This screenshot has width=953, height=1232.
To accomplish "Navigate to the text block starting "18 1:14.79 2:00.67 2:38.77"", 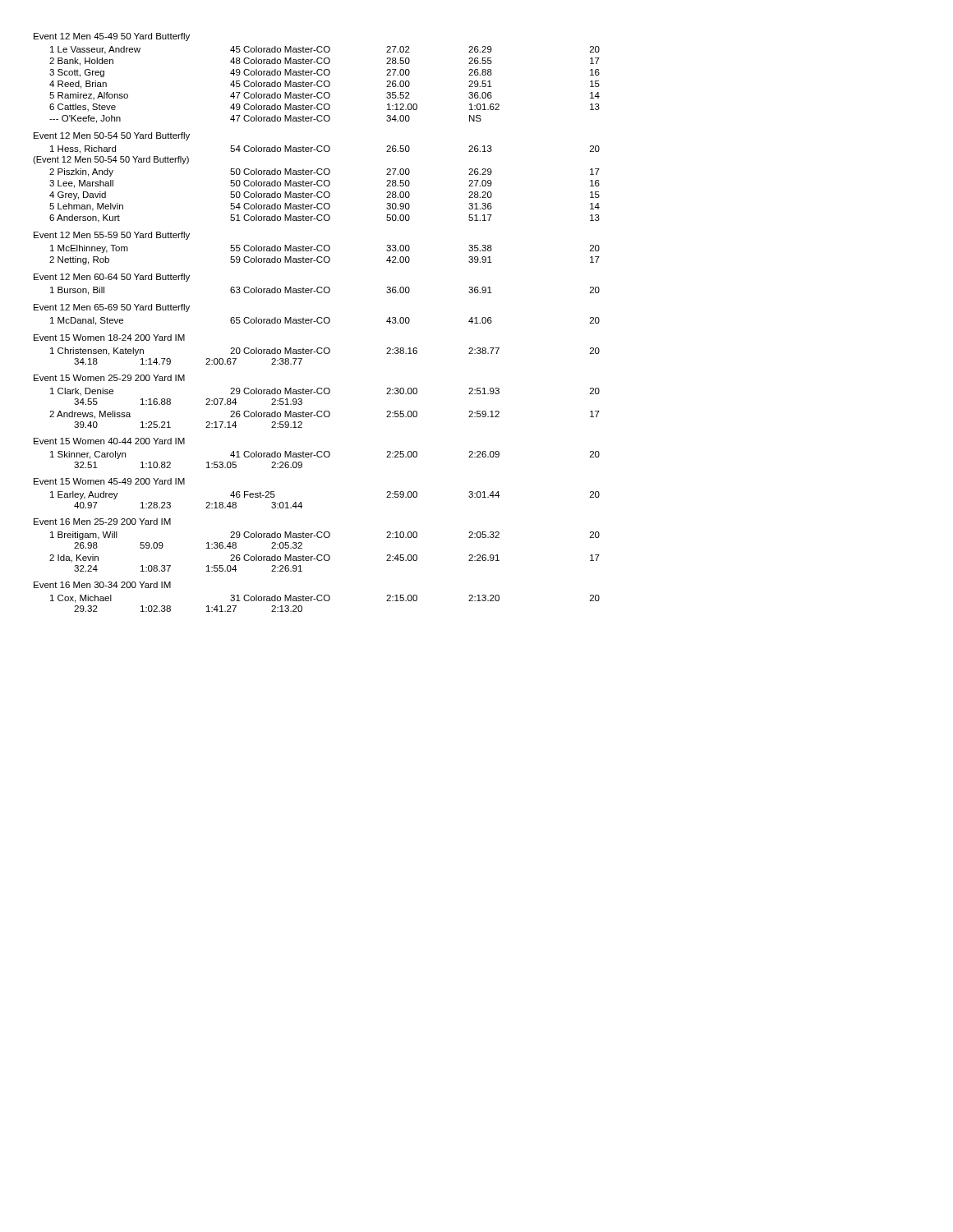I will pyautogui.click(x=205, y=361).
